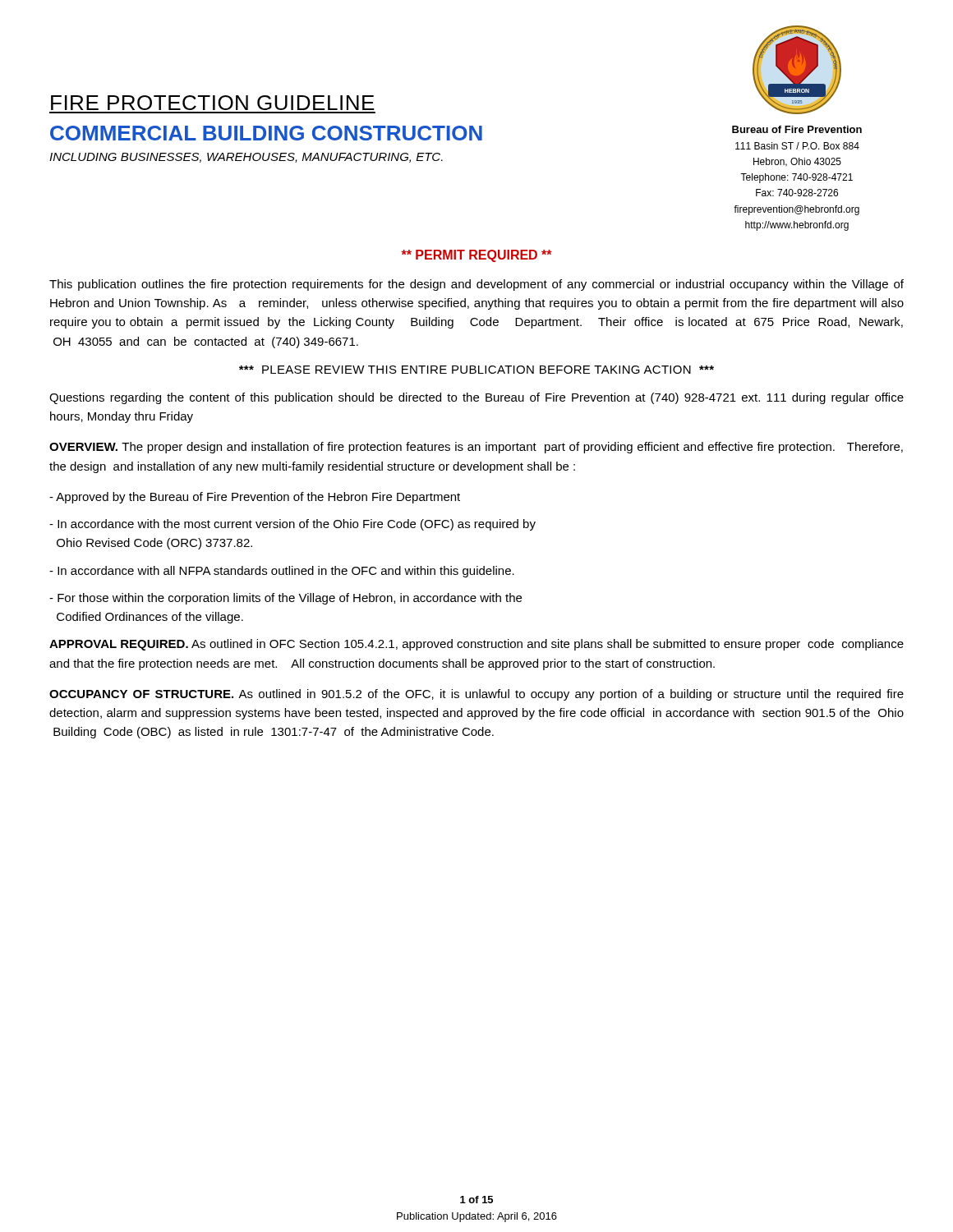953x1232 pixels.
Task: Click on the text block starting "OVERVIEW. The proper design and installation of"
Action: coord(476,456)
